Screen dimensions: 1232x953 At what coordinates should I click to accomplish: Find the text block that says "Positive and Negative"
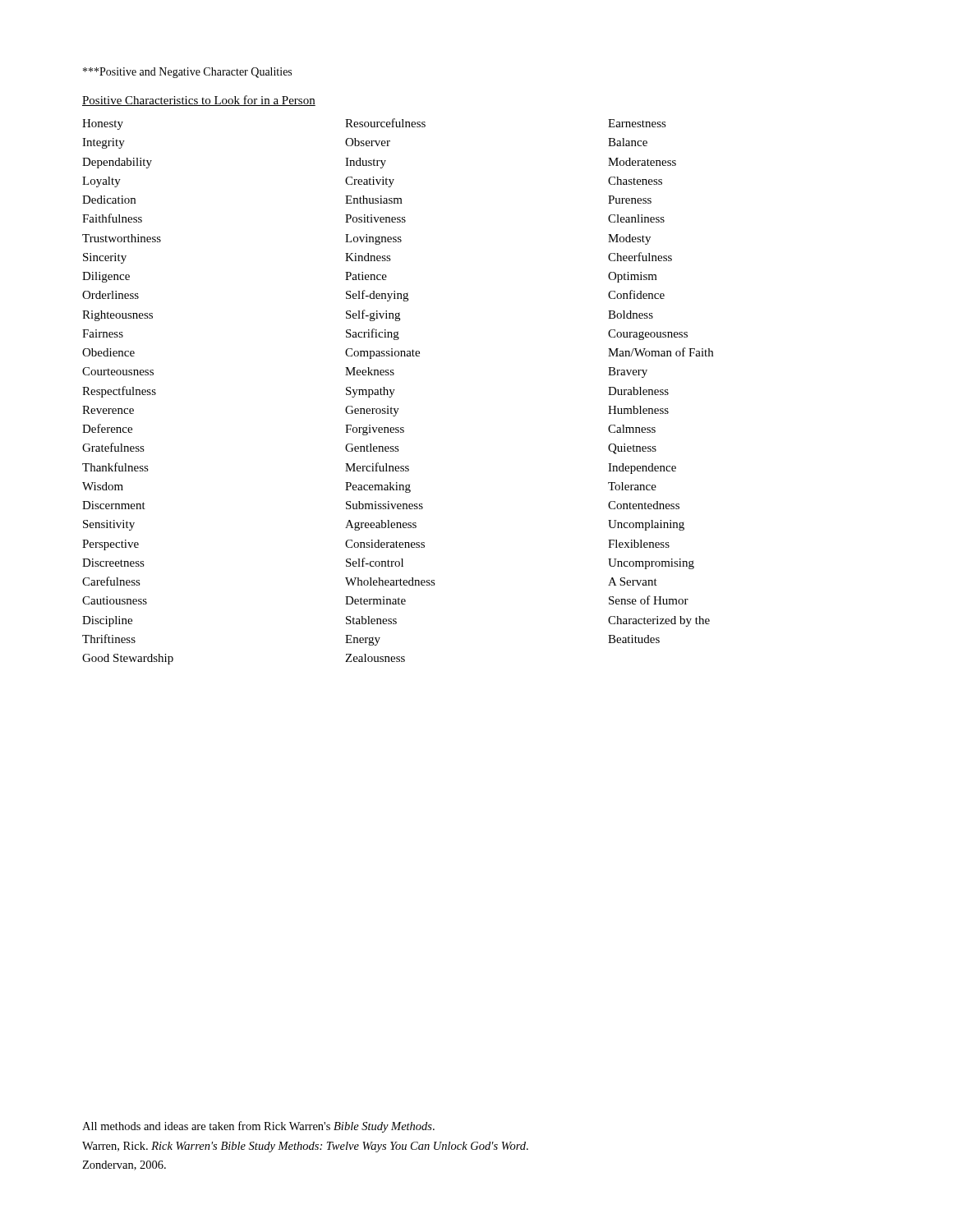tap(187, 72)
